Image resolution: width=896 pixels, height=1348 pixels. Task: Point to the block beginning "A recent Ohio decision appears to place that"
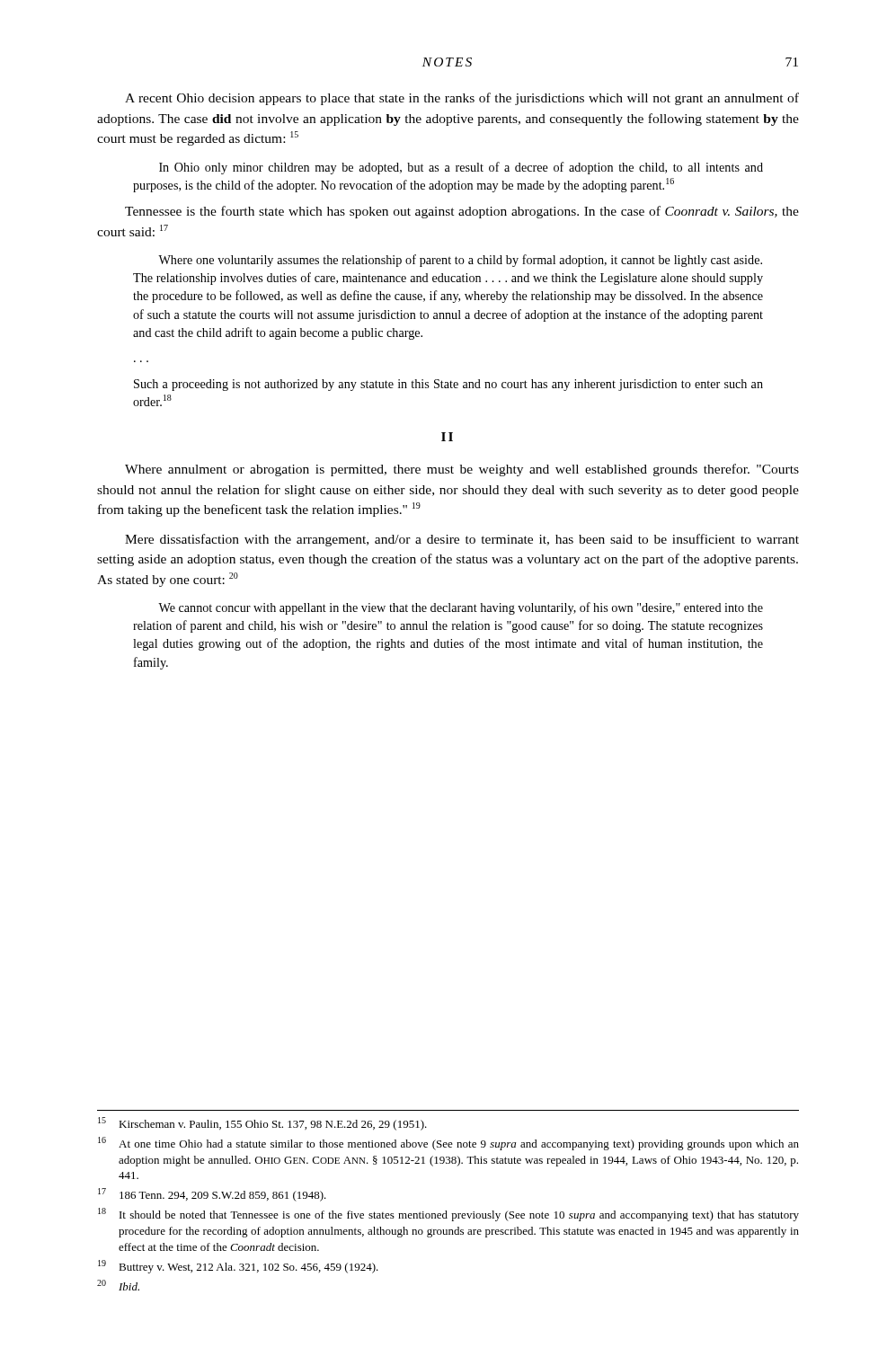point(448,119)
